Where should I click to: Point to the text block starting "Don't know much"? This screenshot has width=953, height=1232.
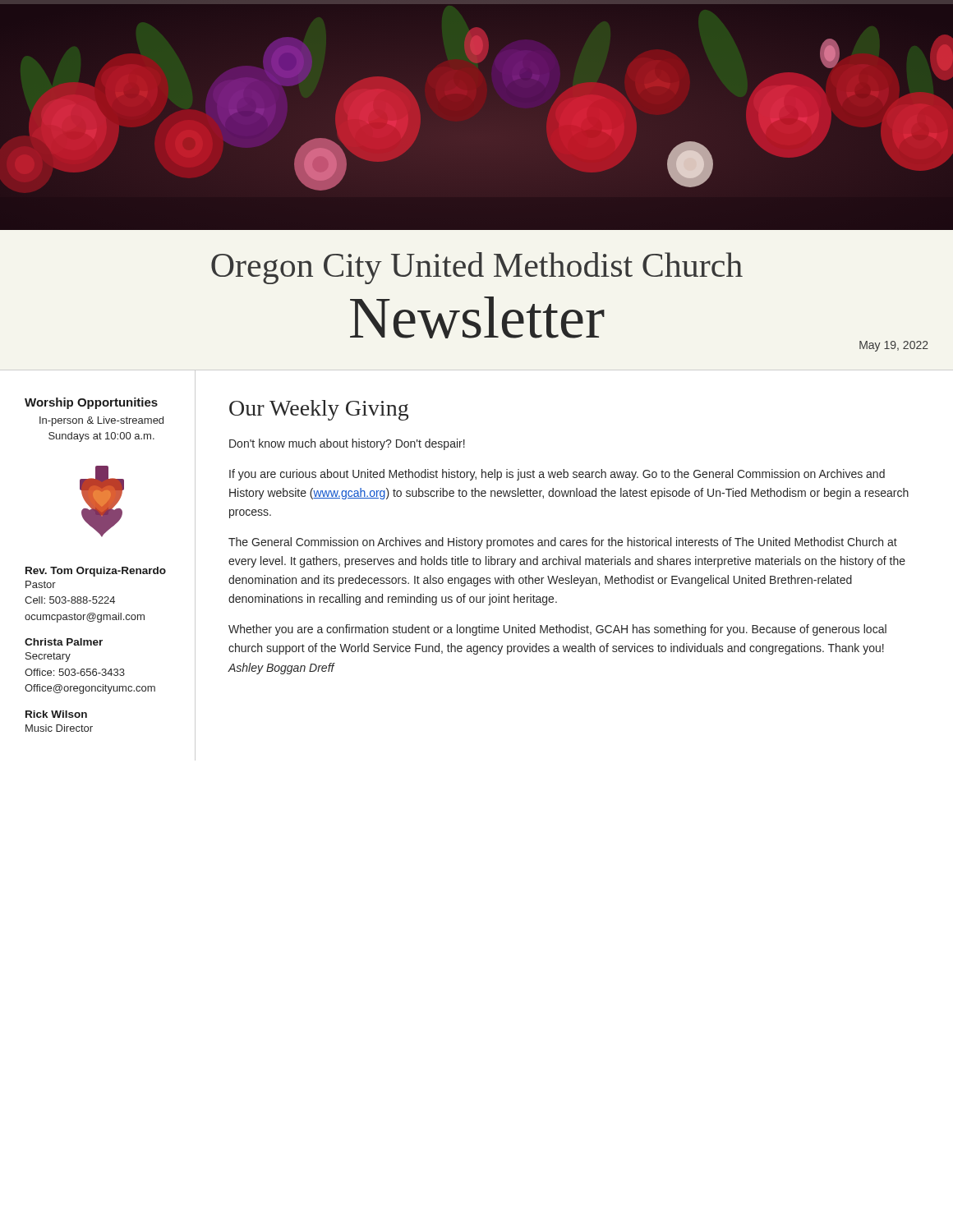tap(347, 443)
